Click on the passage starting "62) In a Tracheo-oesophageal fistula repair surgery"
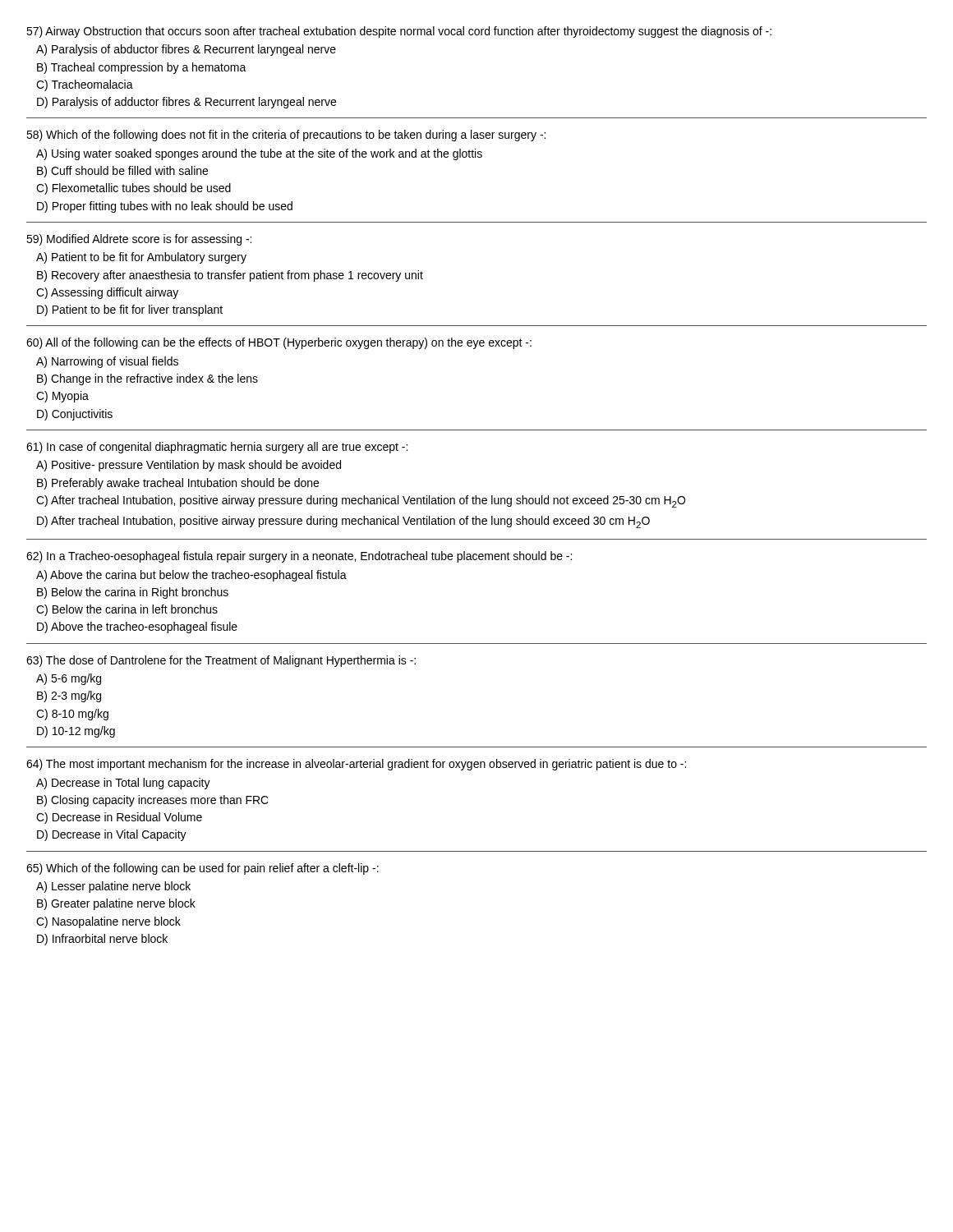This screenshot has width=953, height=1232. (299, 557)
